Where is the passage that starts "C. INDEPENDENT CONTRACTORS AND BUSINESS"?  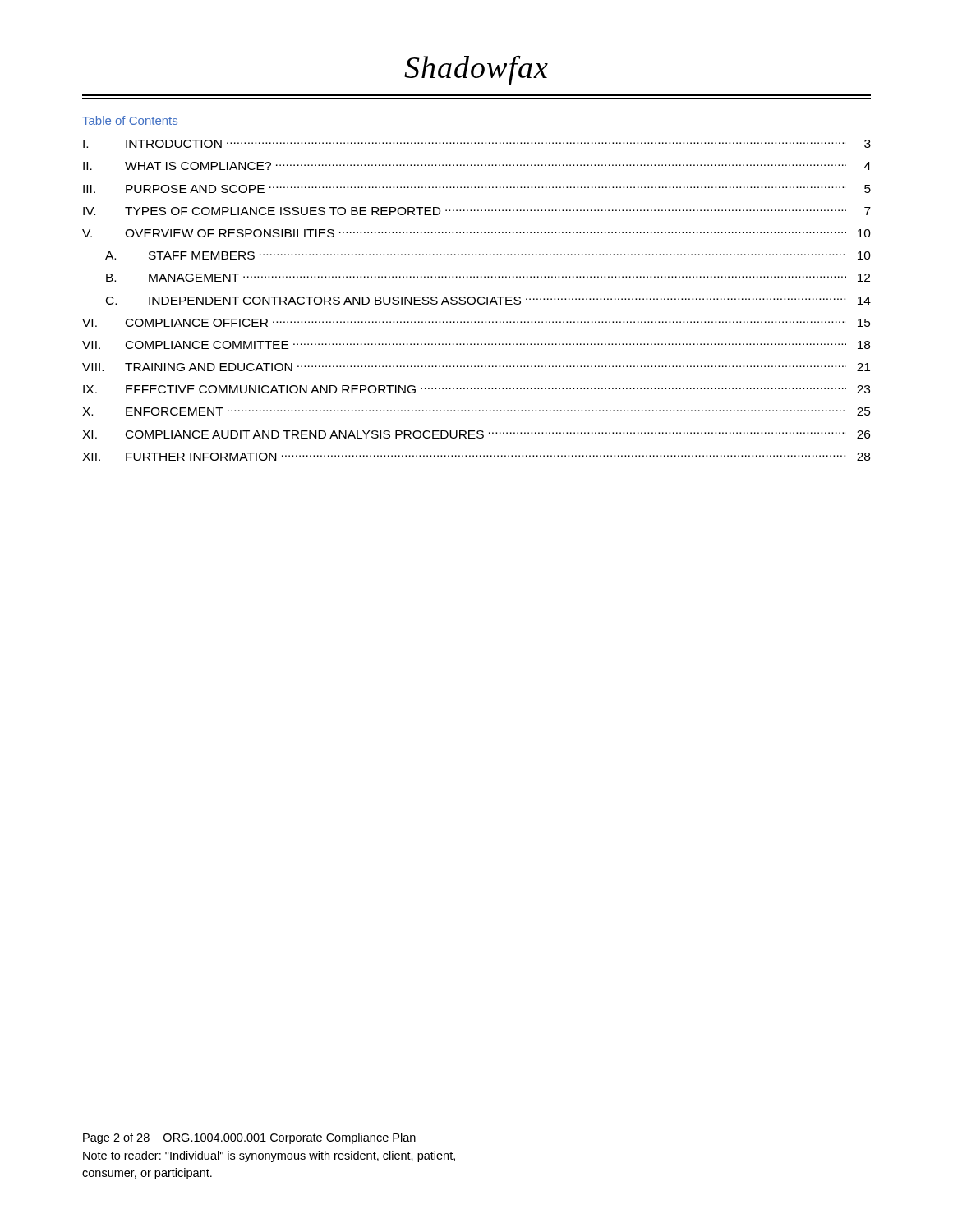tap(476, 298)
